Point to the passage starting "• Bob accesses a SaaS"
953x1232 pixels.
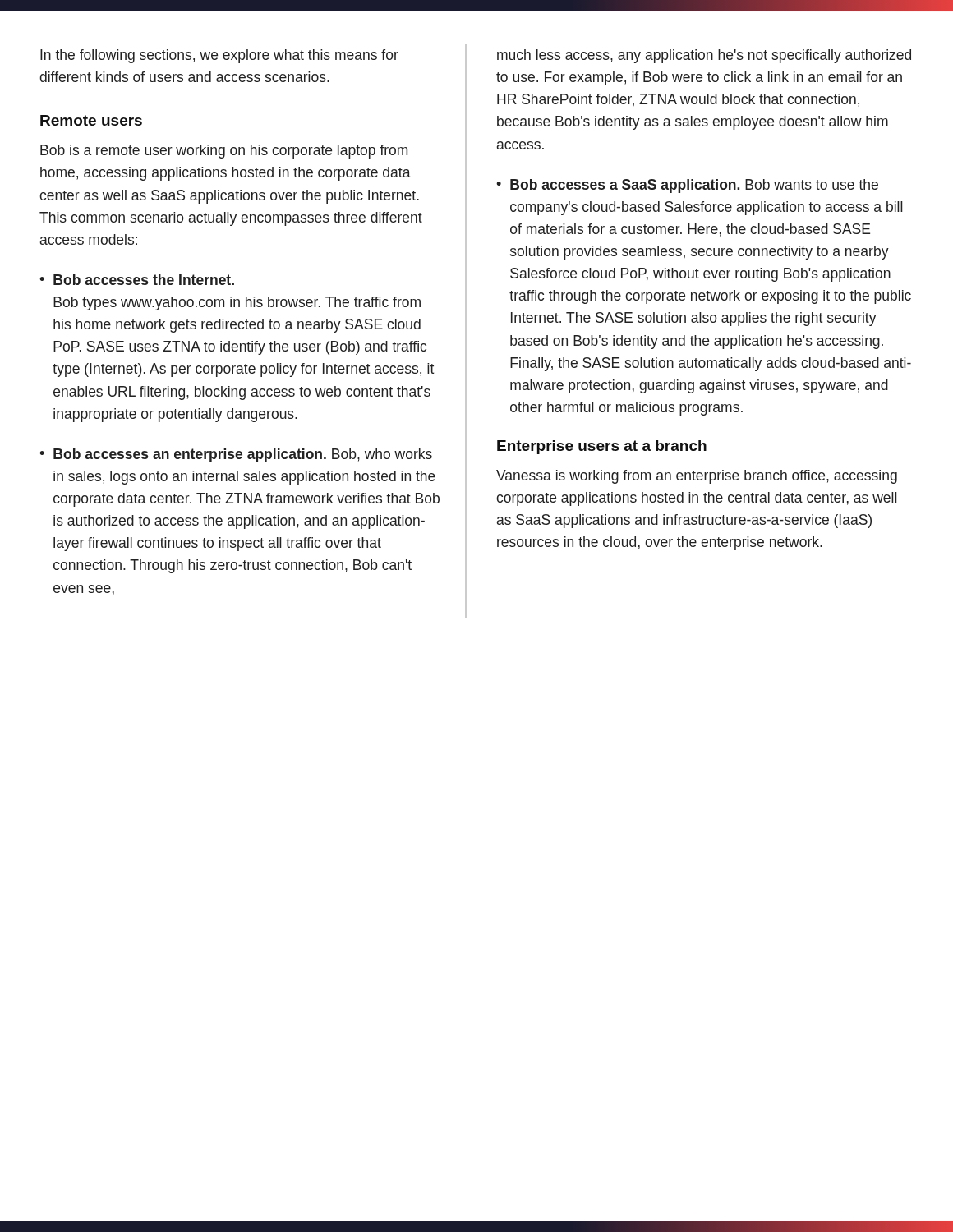(x=705, y=296)
